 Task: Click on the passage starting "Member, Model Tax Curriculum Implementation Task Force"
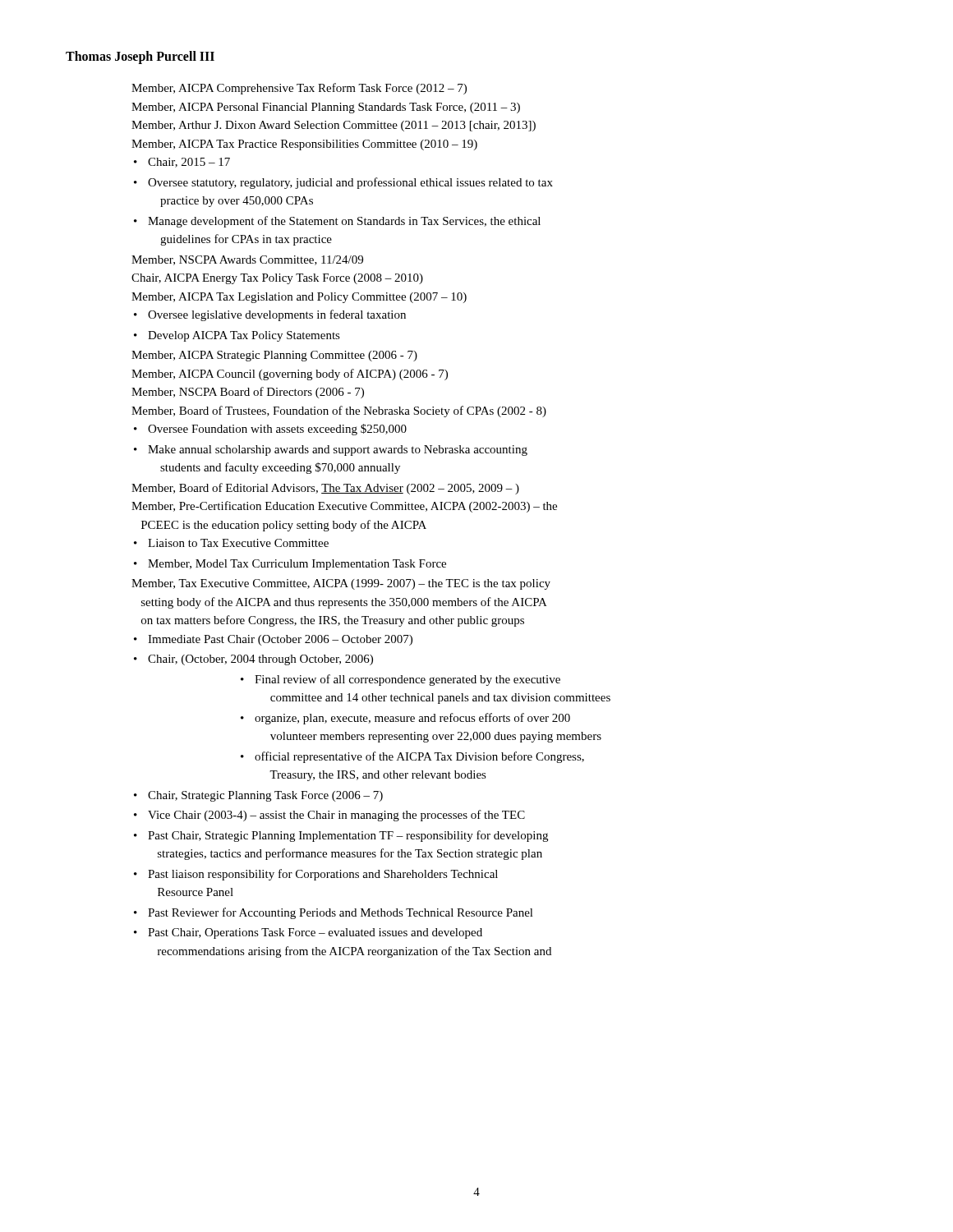point(297,563)
